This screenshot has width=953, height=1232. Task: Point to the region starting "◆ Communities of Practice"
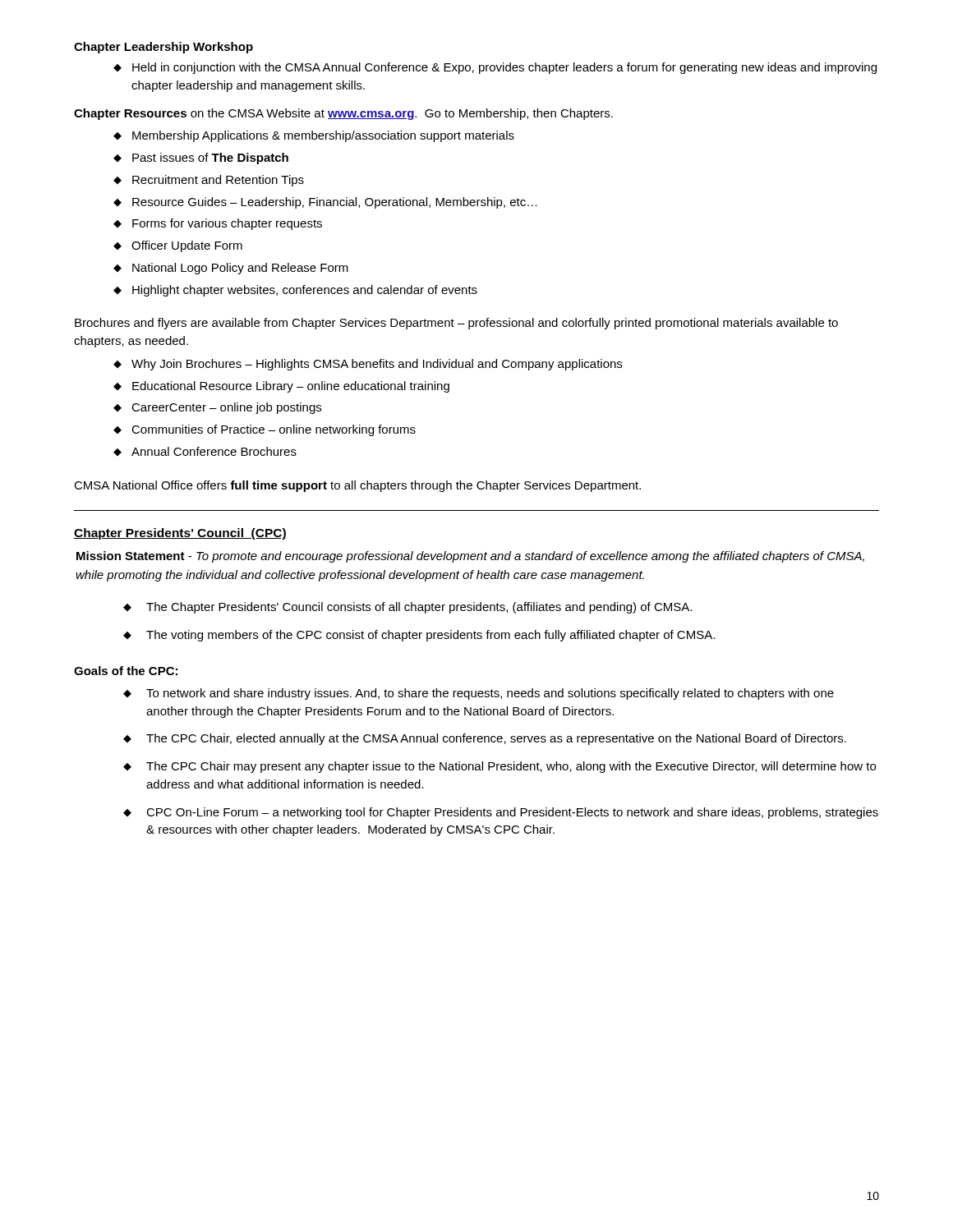[265, 430]
